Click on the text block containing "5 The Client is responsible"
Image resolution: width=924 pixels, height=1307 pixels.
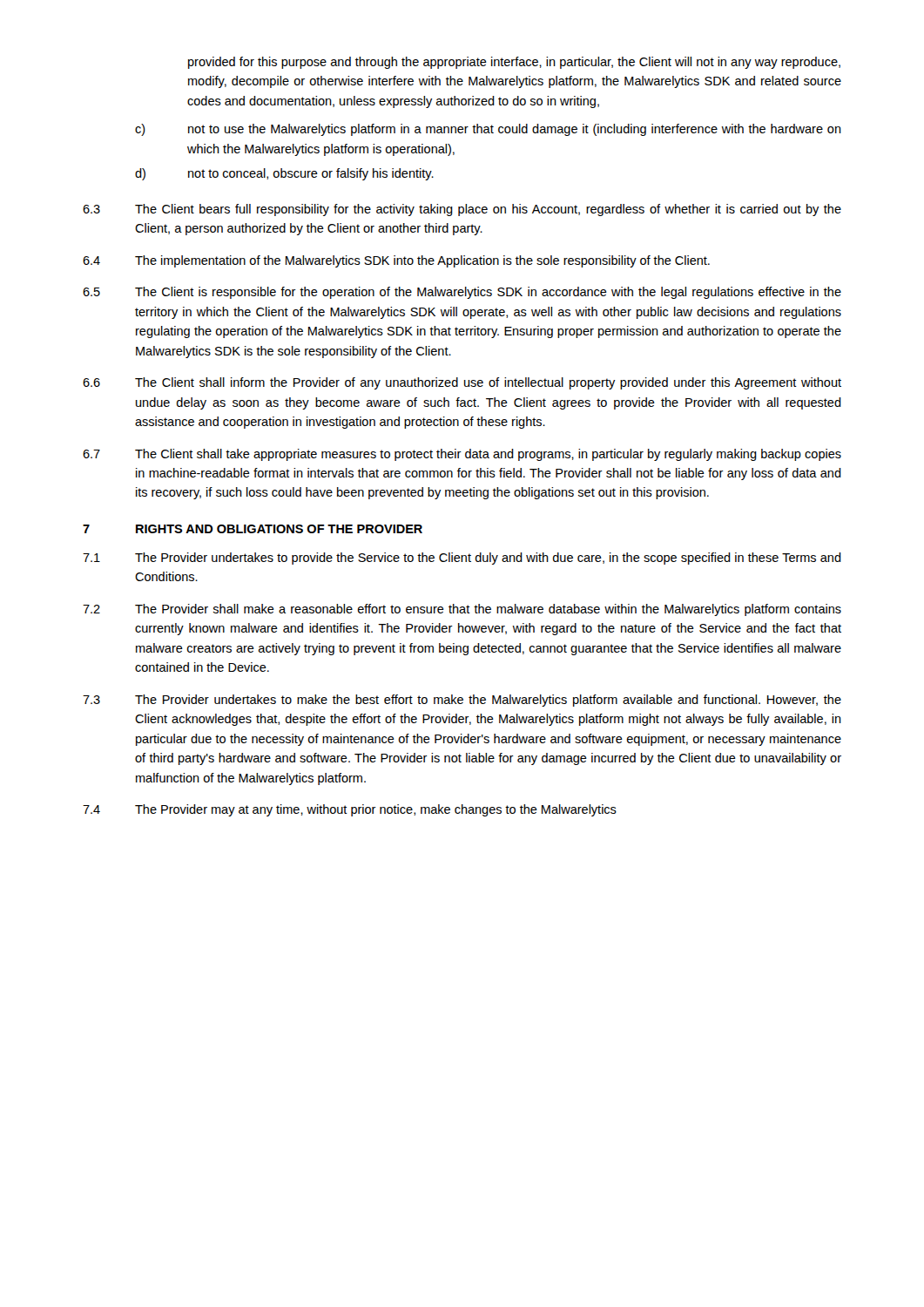[462, 322]
